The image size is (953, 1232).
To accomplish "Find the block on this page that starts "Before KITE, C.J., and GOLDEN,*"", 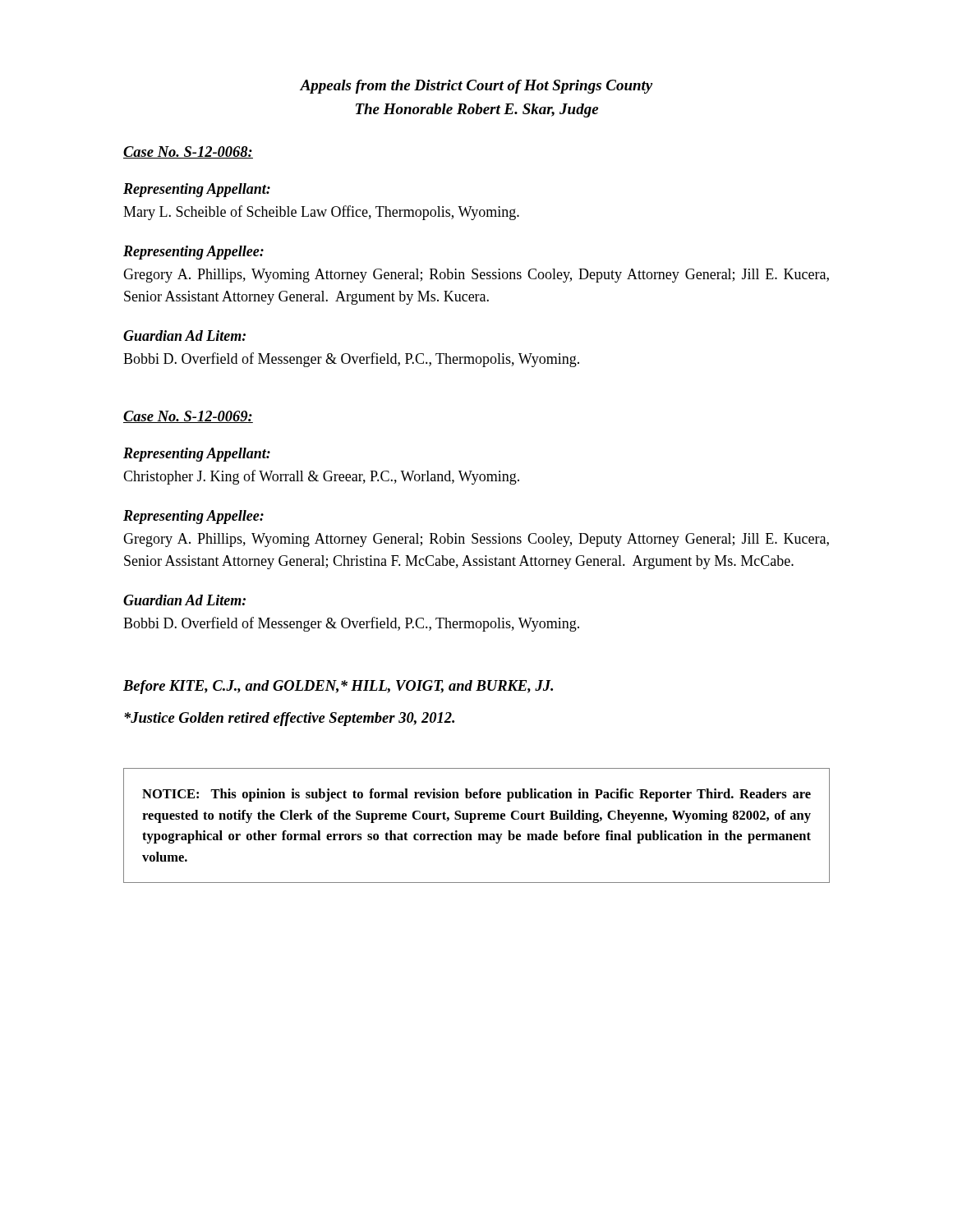I will [x=476, y=686].
